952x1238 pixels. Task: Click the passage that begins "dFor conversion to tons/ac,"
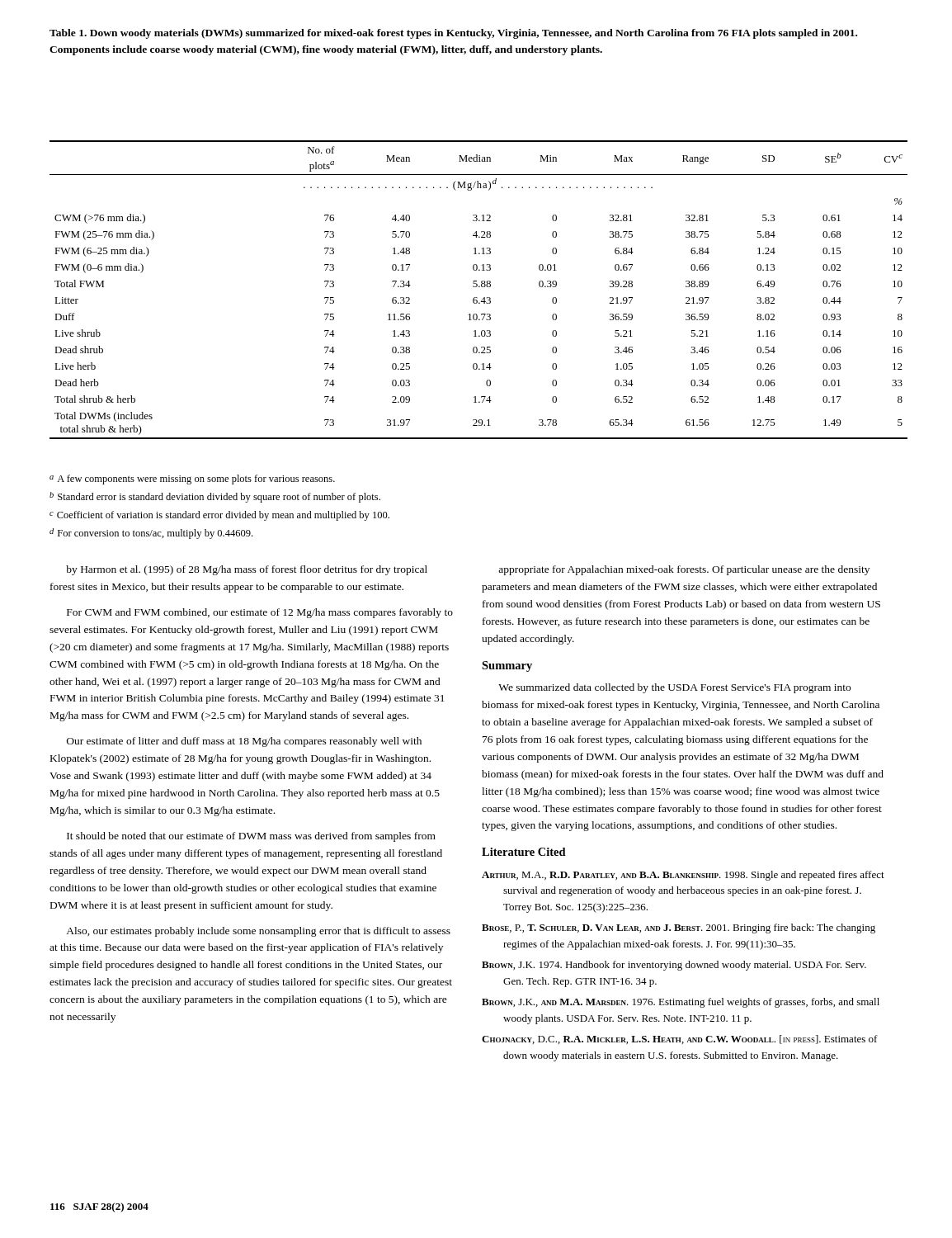151,534
